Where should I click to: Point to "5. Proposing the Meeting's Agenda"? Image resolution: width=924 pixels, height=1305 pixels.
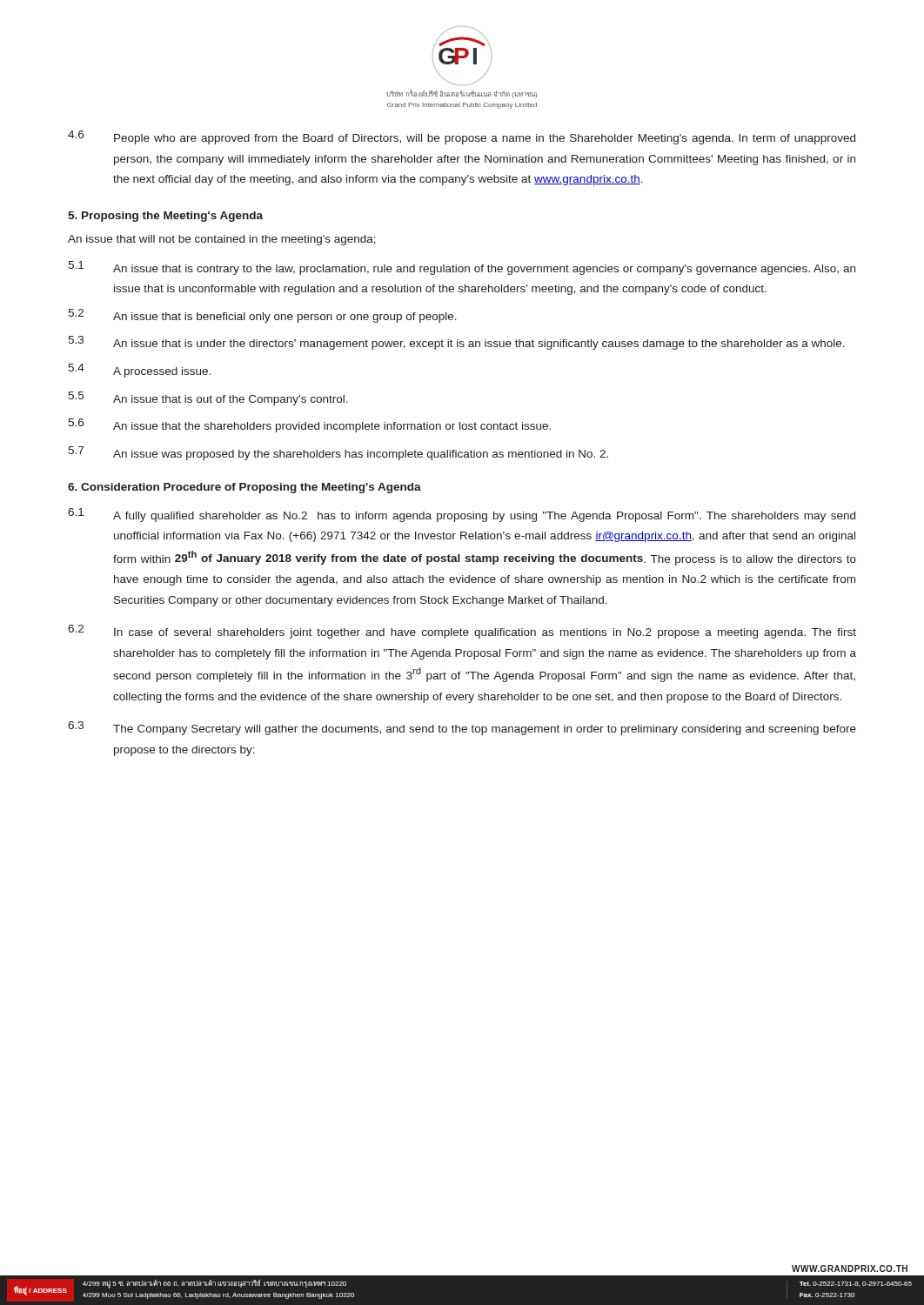point(165,215)
